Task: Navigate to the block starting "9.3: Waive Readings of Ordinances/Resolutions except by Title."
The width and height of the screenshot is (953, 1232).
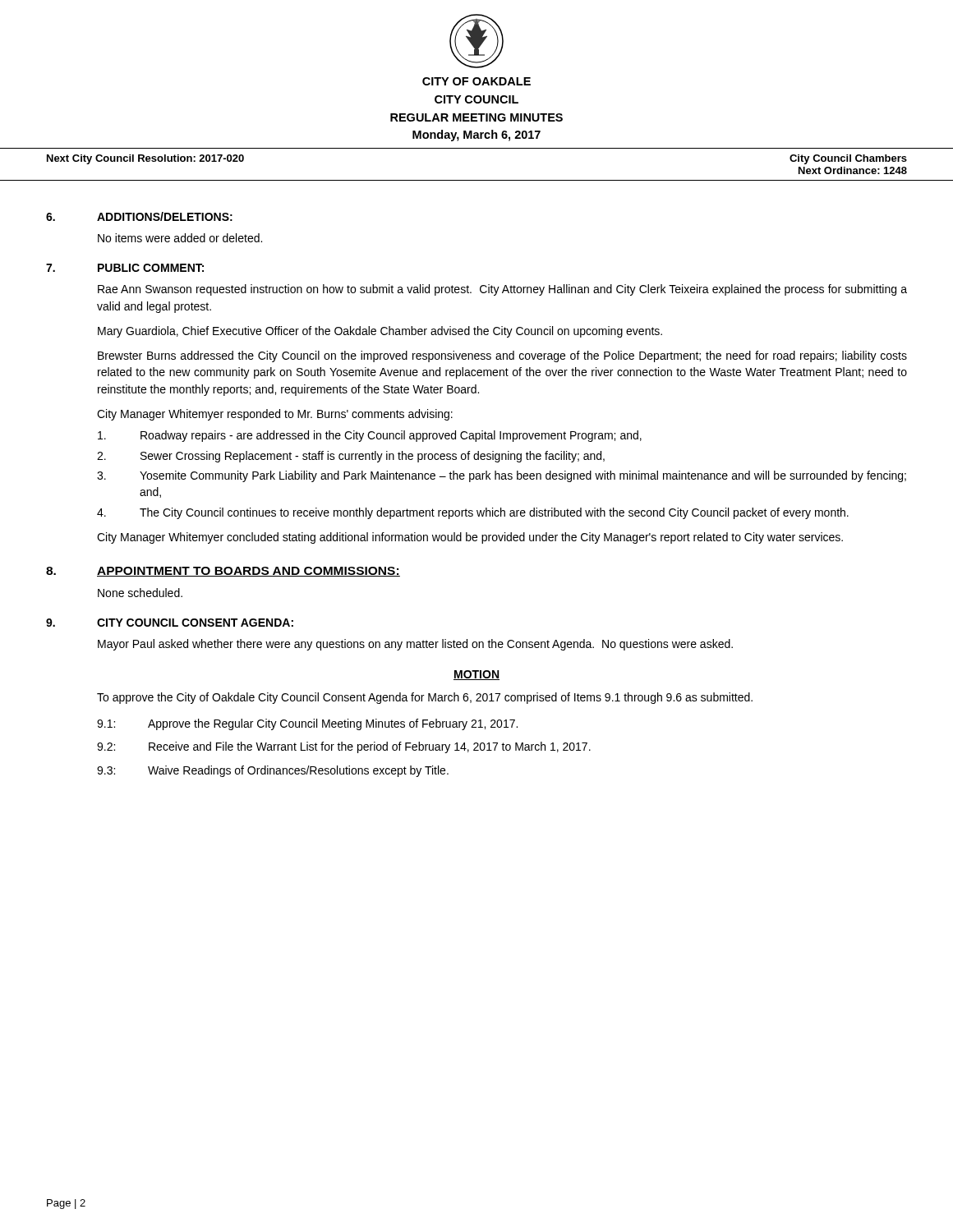Action: point(273,771)
